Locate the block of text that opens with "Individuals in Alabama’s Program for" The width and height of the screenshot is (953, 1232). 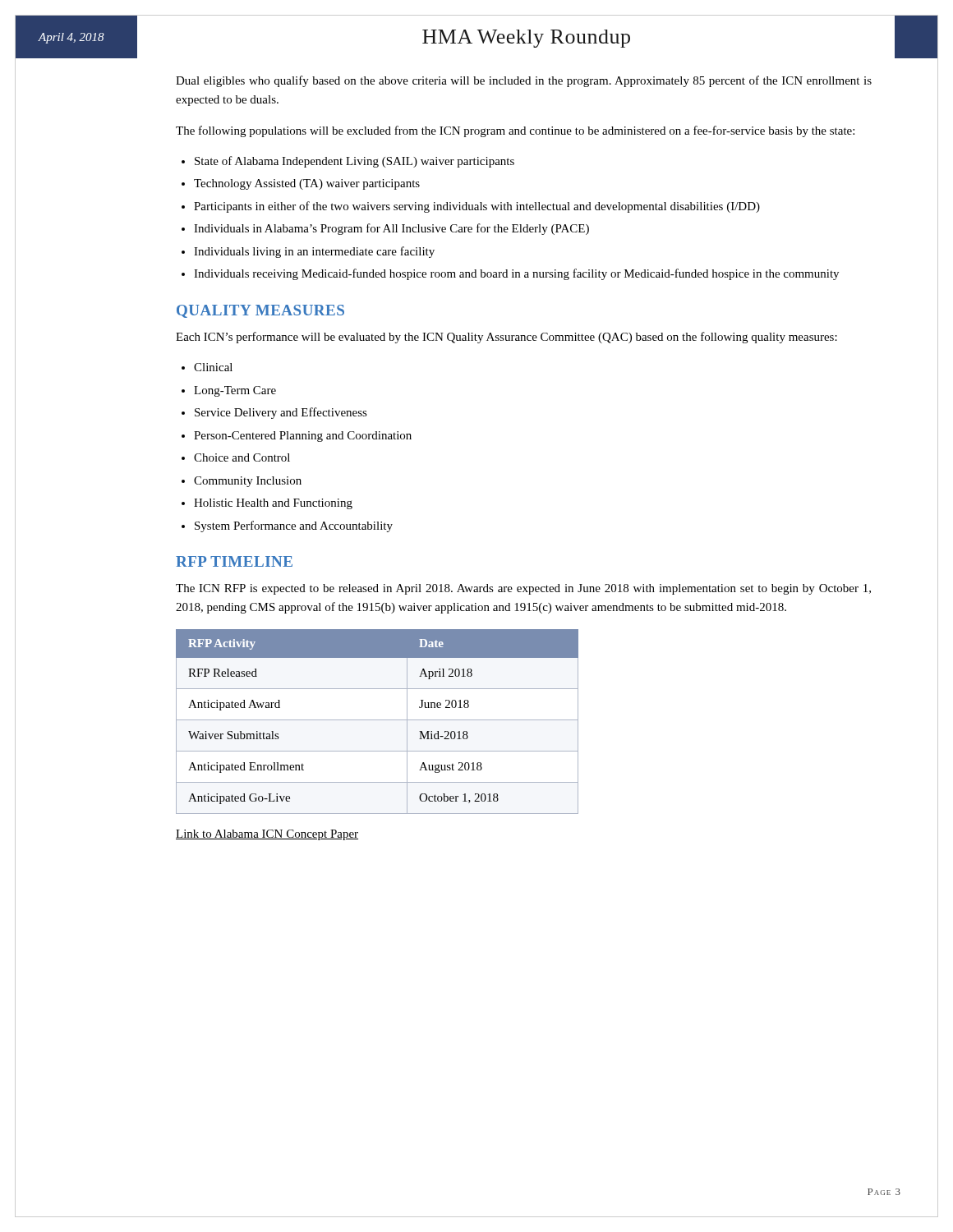[392, 229]
